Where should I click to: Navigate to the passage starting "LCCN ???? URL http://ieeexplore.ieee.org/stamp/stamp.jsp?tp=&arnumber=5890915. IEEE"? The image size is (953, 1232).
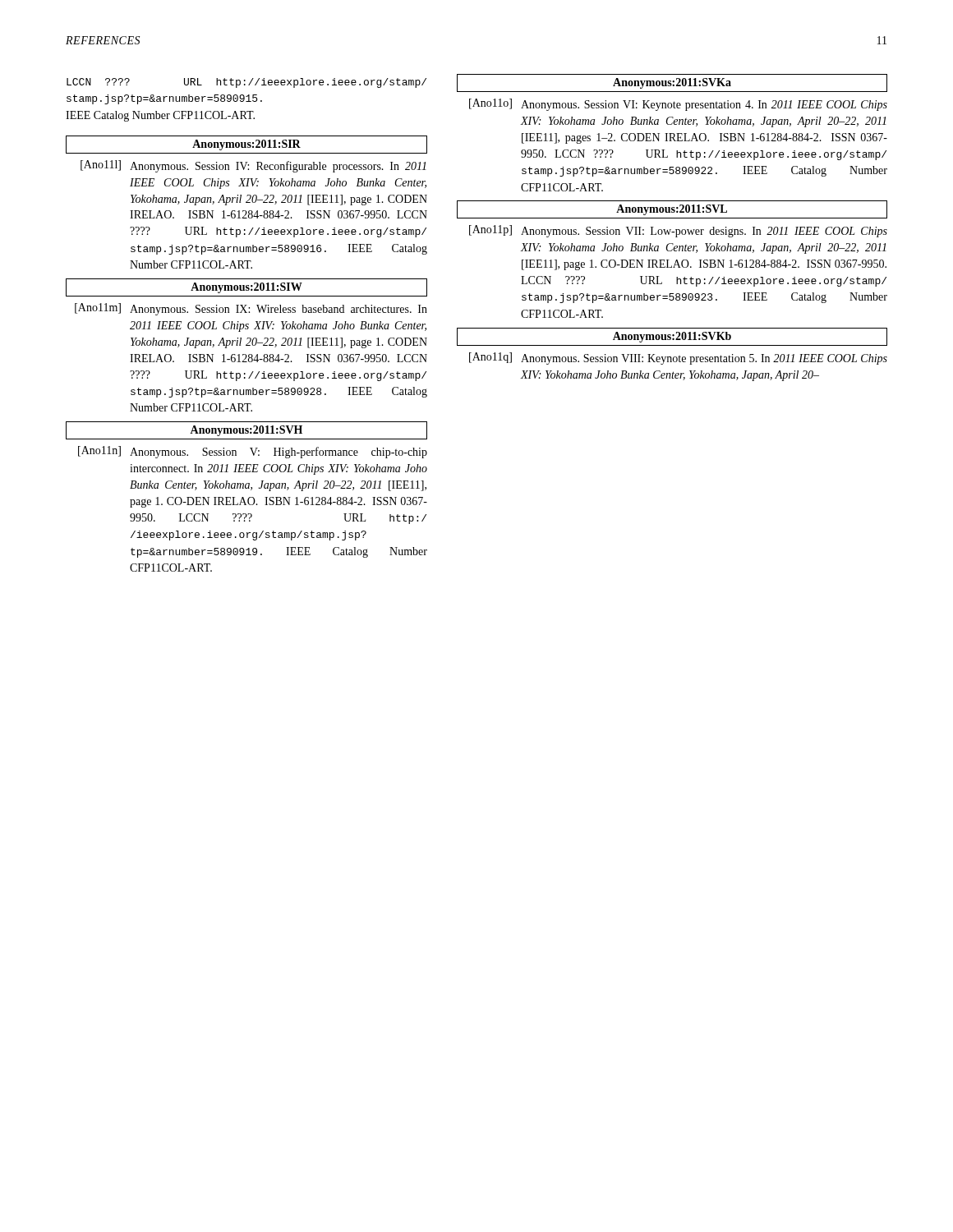pos(246,99)
